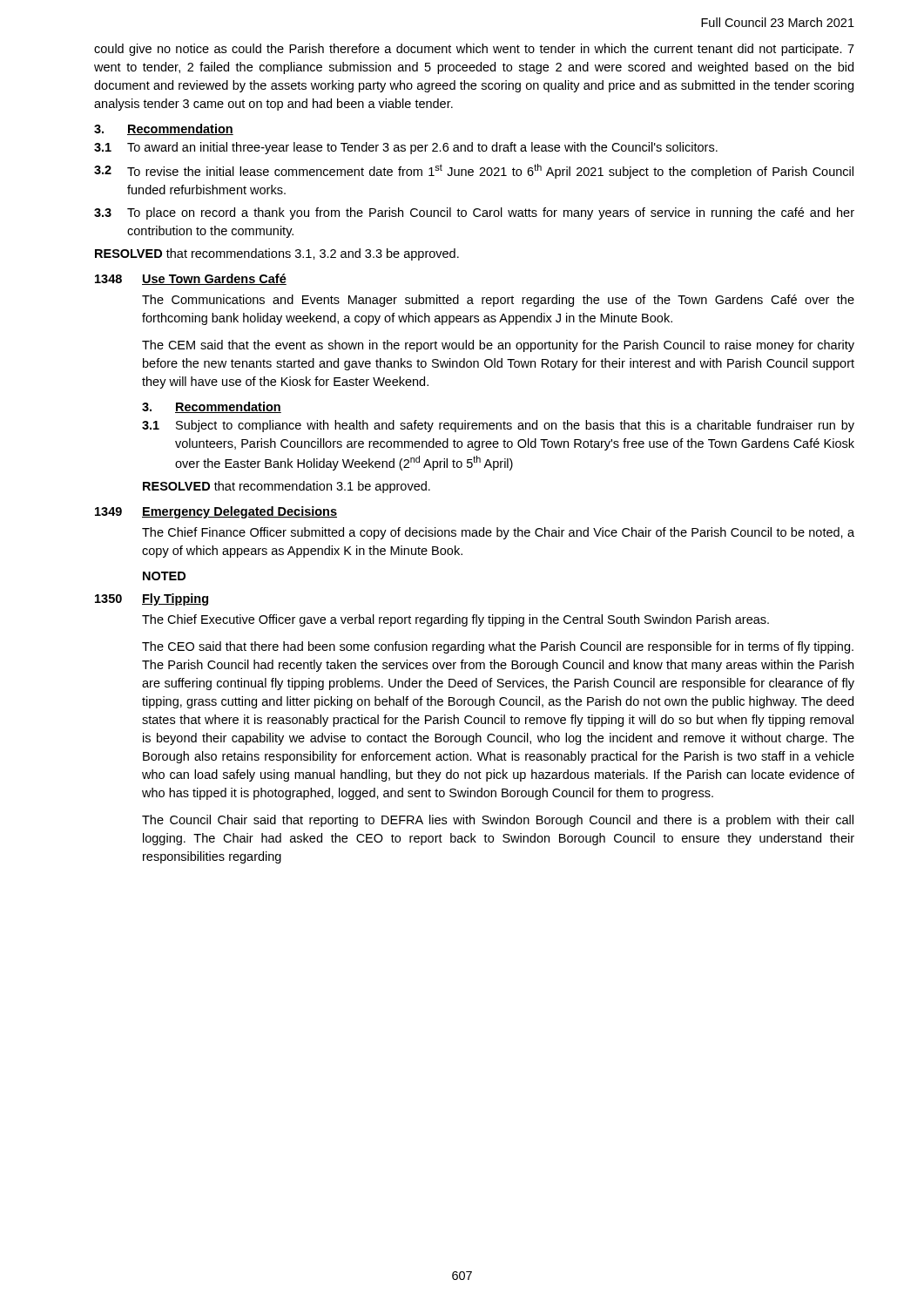The width and height of the screenshot is (924, 1307).
Task: Click on the list item that reads "3.3 To place on record a"
Action: tap(474, 222)
